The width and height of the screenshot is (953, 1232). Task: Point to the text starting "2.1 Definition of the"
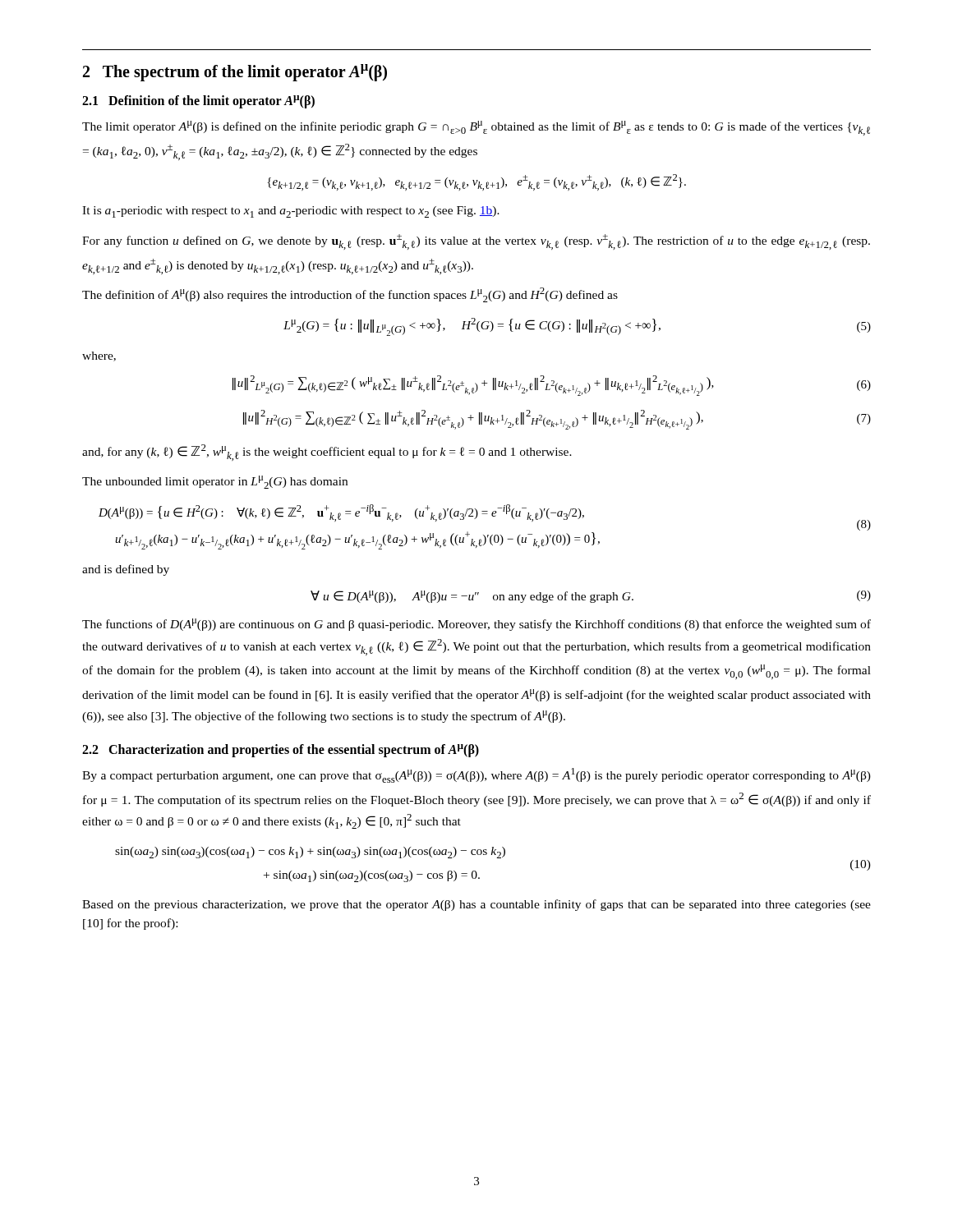[198, 102]
